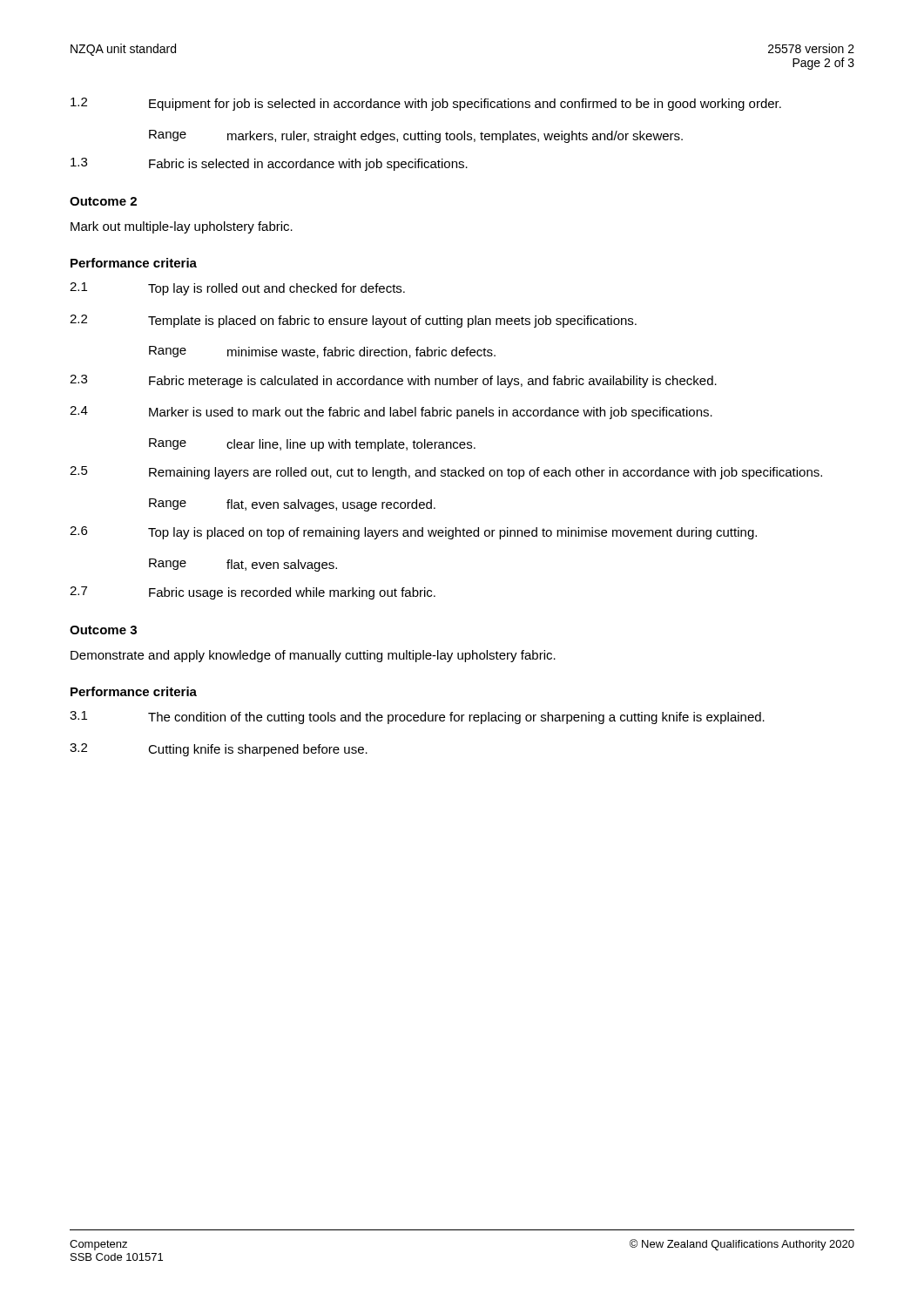Point to the text starting "2.3 Fabric meterage is"
Screen dimensions: 1307x924
pyautogui.click(x=462, y=381)
